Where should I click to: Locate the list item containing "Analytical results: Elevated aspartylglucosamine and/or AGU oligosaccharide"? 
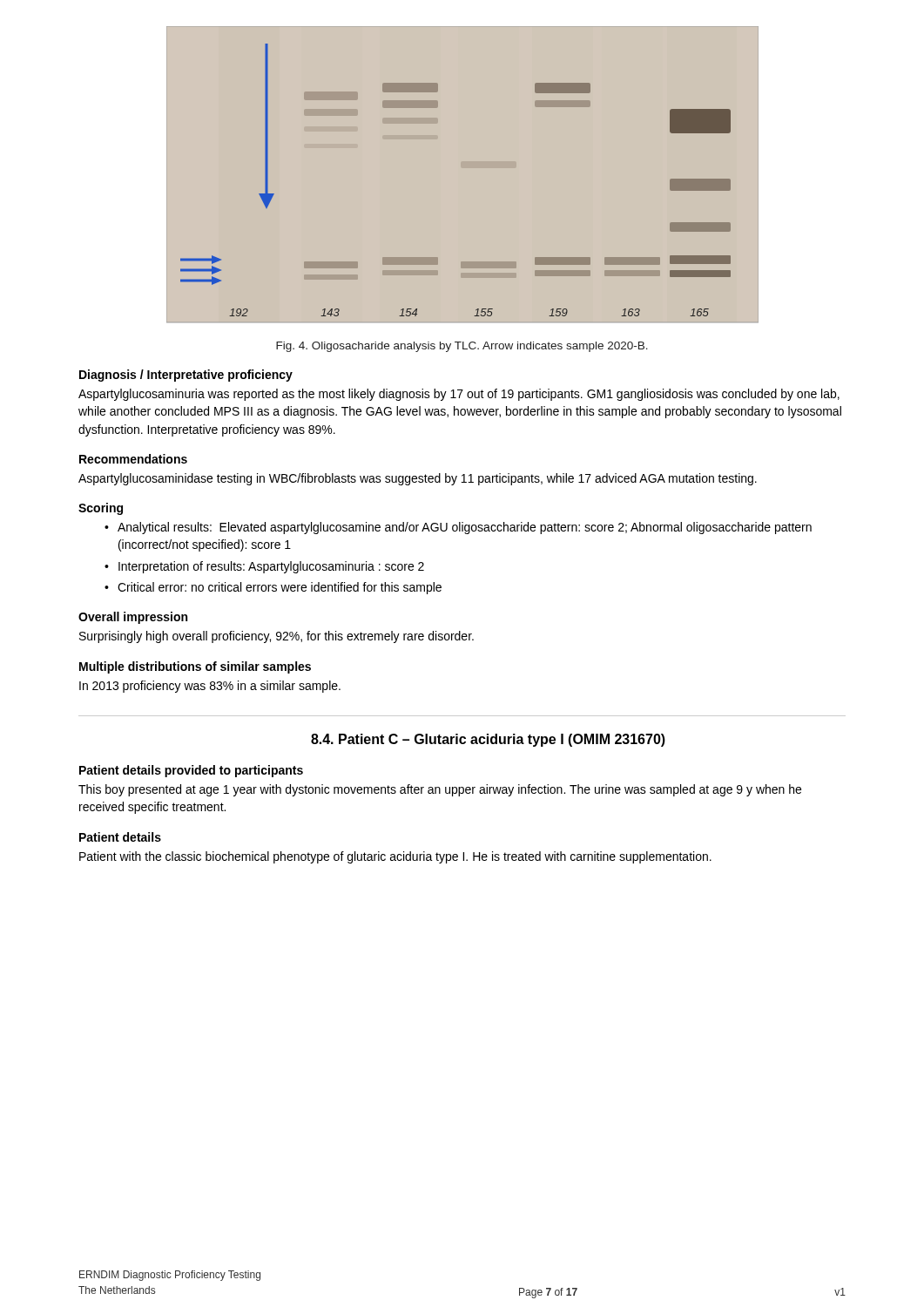465,536
